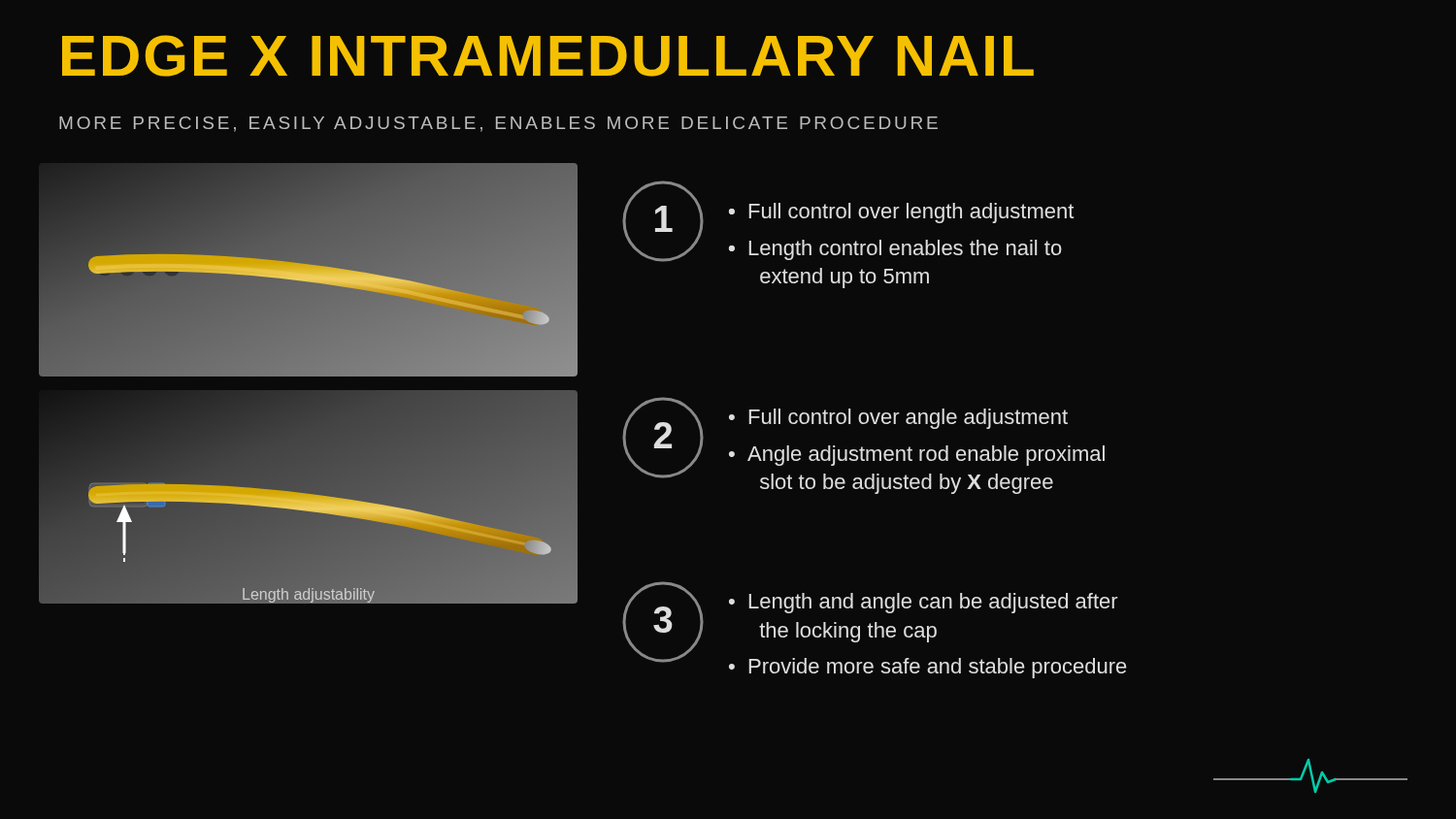Click where it says "Length adjustability"

click(308, 594)
